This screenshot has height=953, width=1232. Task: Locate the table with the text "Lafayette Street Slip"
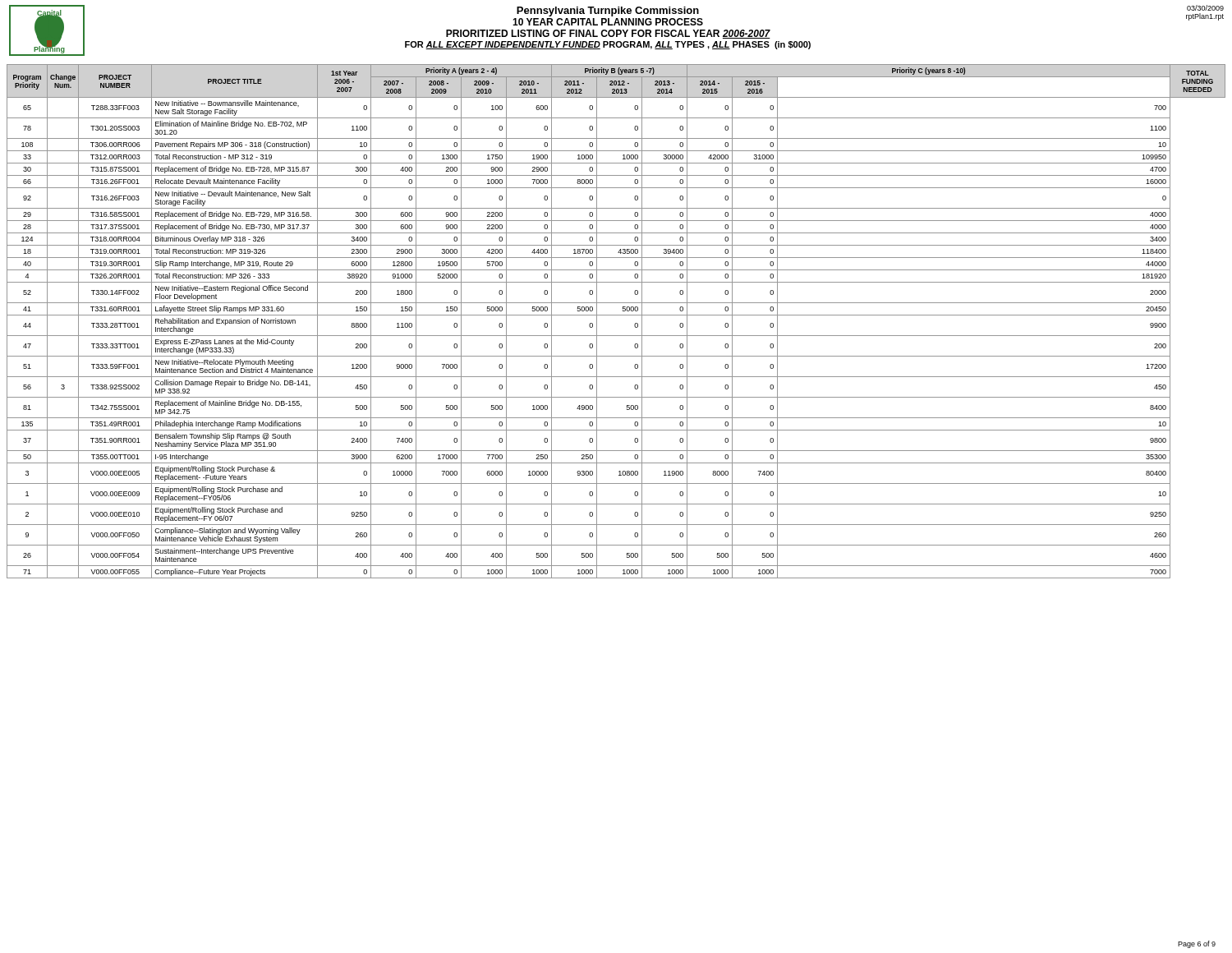click(616, 321)
